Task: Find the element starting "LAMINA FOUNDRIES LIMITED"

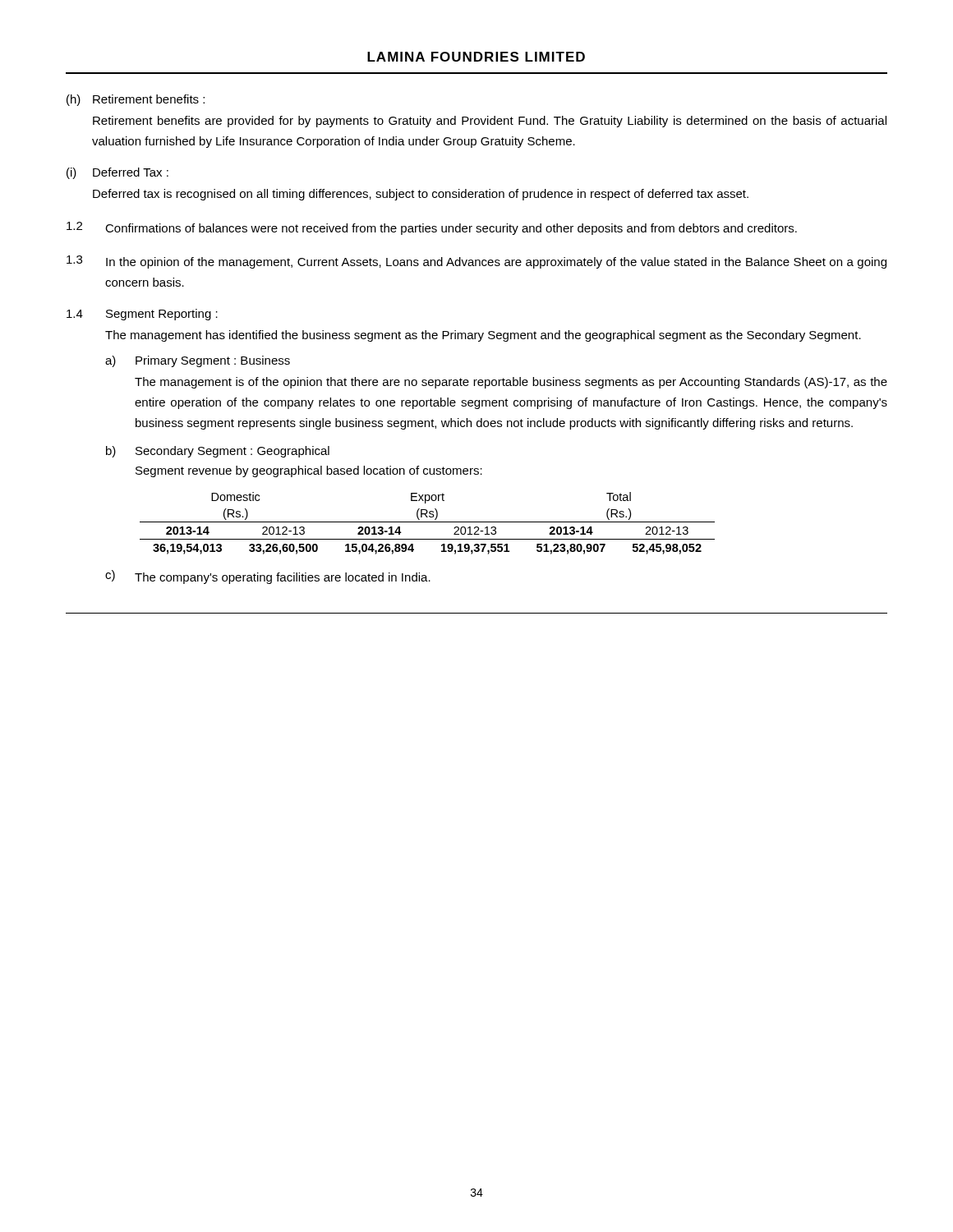Action: tap(476, 57)
